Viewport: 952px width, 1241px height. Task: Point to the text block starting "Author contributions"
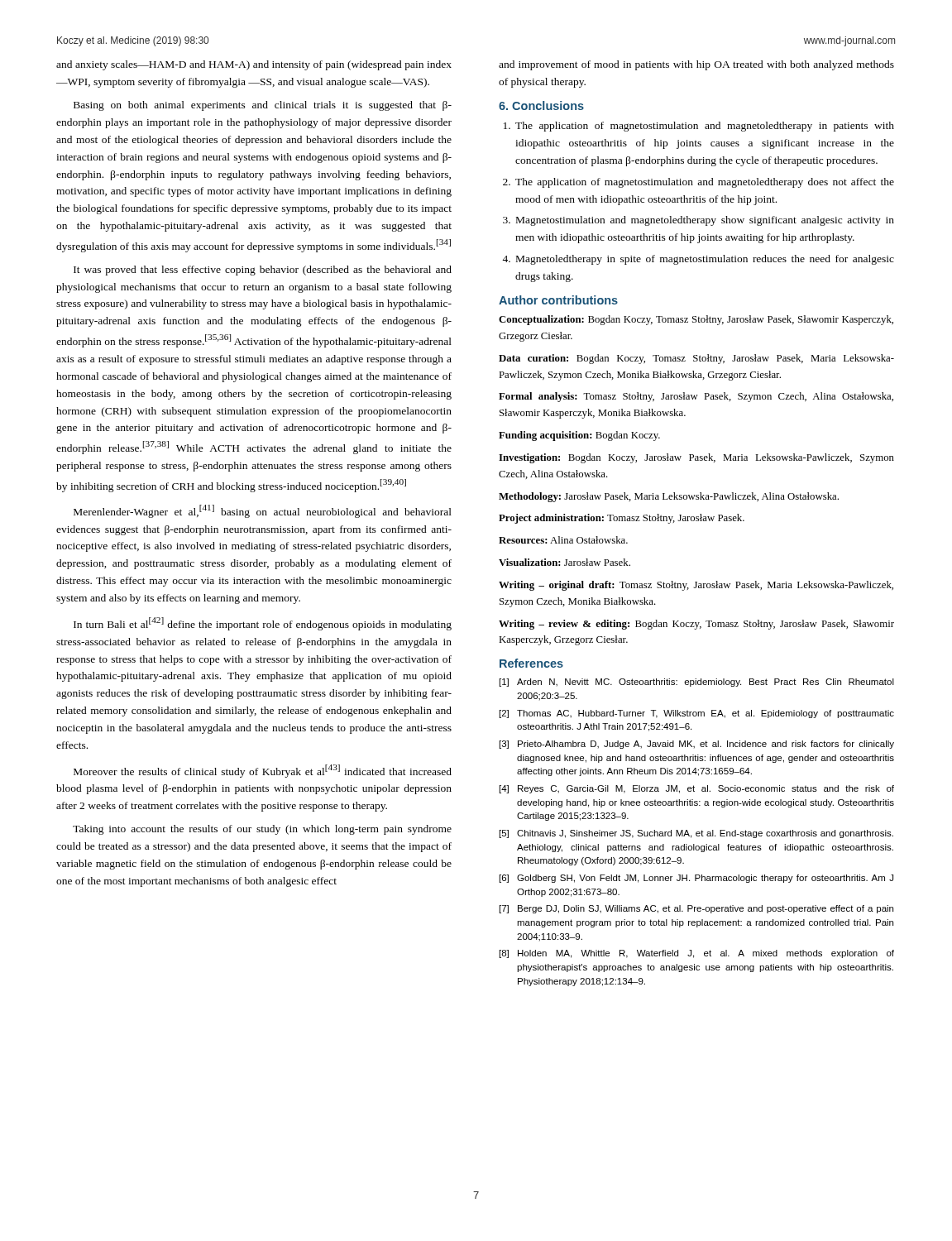pyautogui.click(x=558, y=300)
